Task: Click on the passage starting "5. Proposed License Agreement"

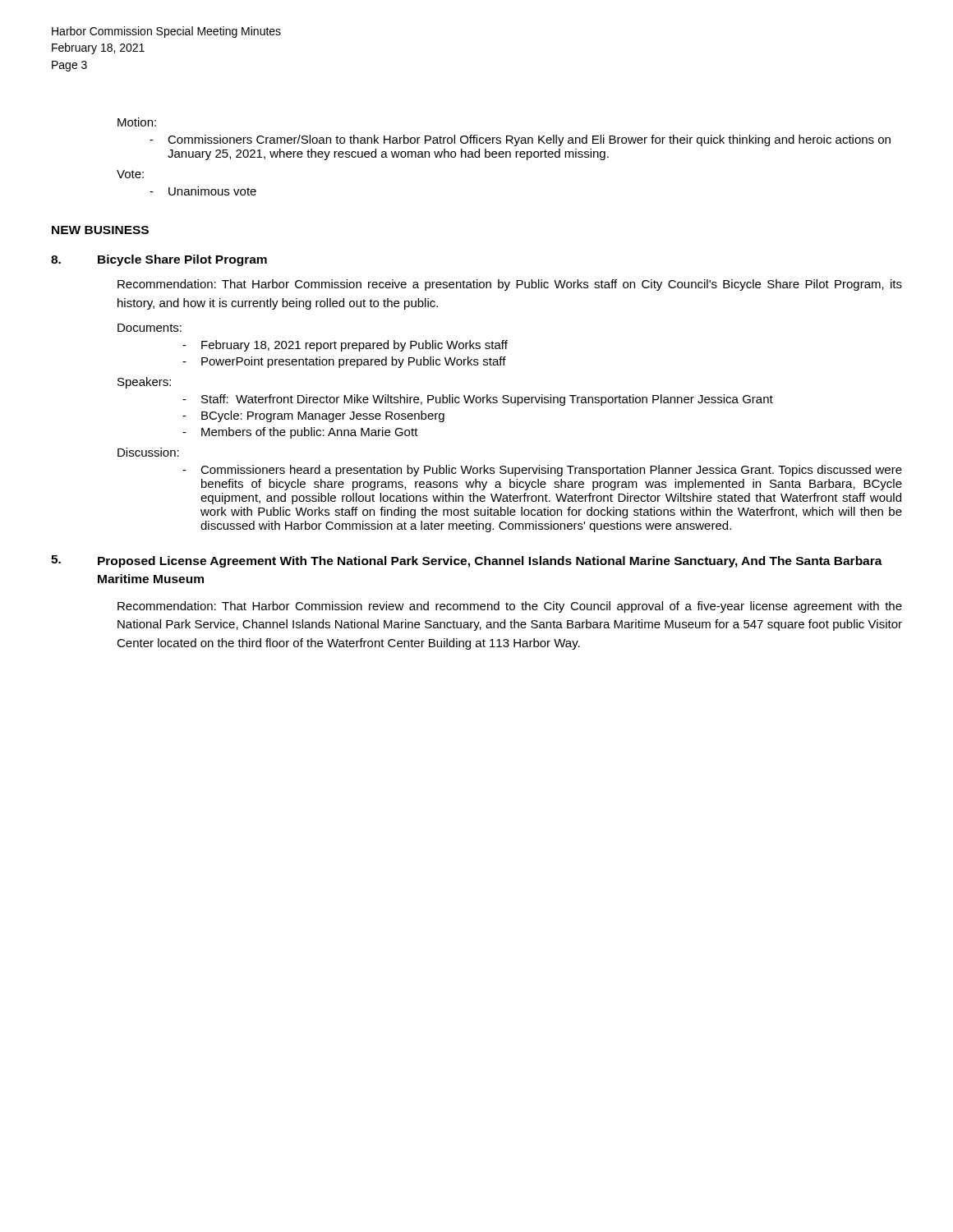Action: pos(476,570)
